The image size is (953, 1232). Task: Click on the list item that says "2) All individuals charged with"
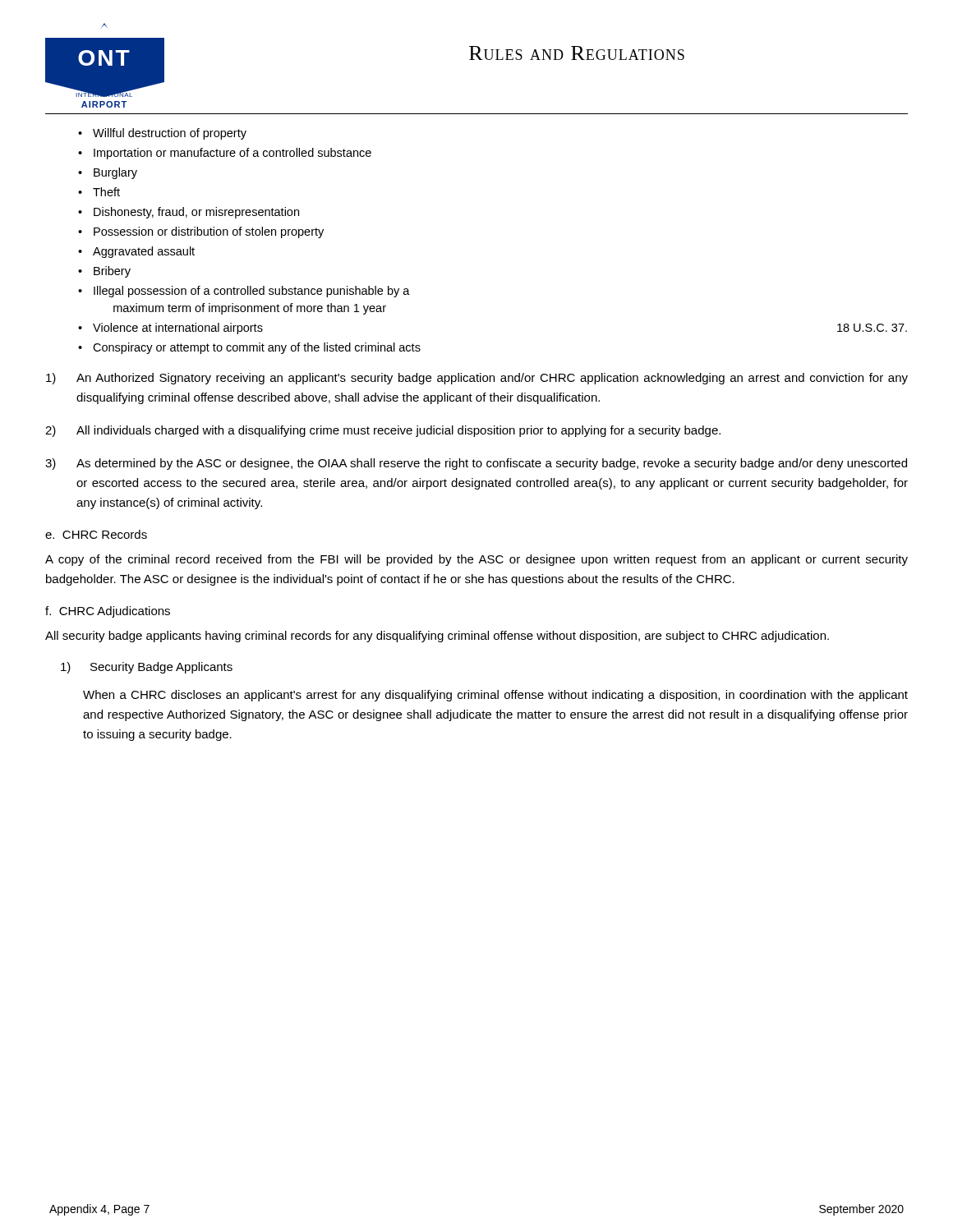tap(476, 431)
